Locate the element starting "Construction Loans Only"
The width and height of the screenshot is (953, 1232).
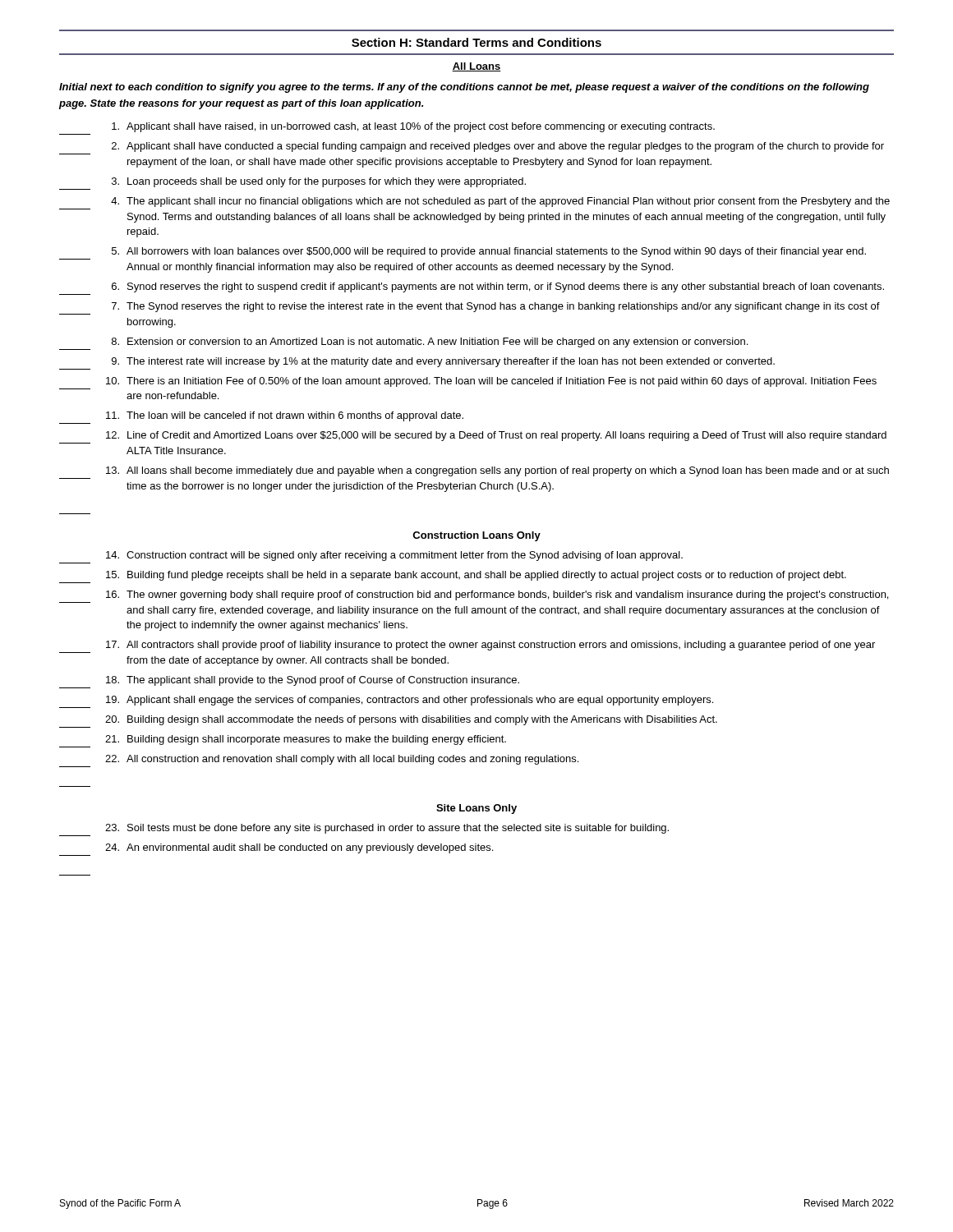(x=476, y=535)
